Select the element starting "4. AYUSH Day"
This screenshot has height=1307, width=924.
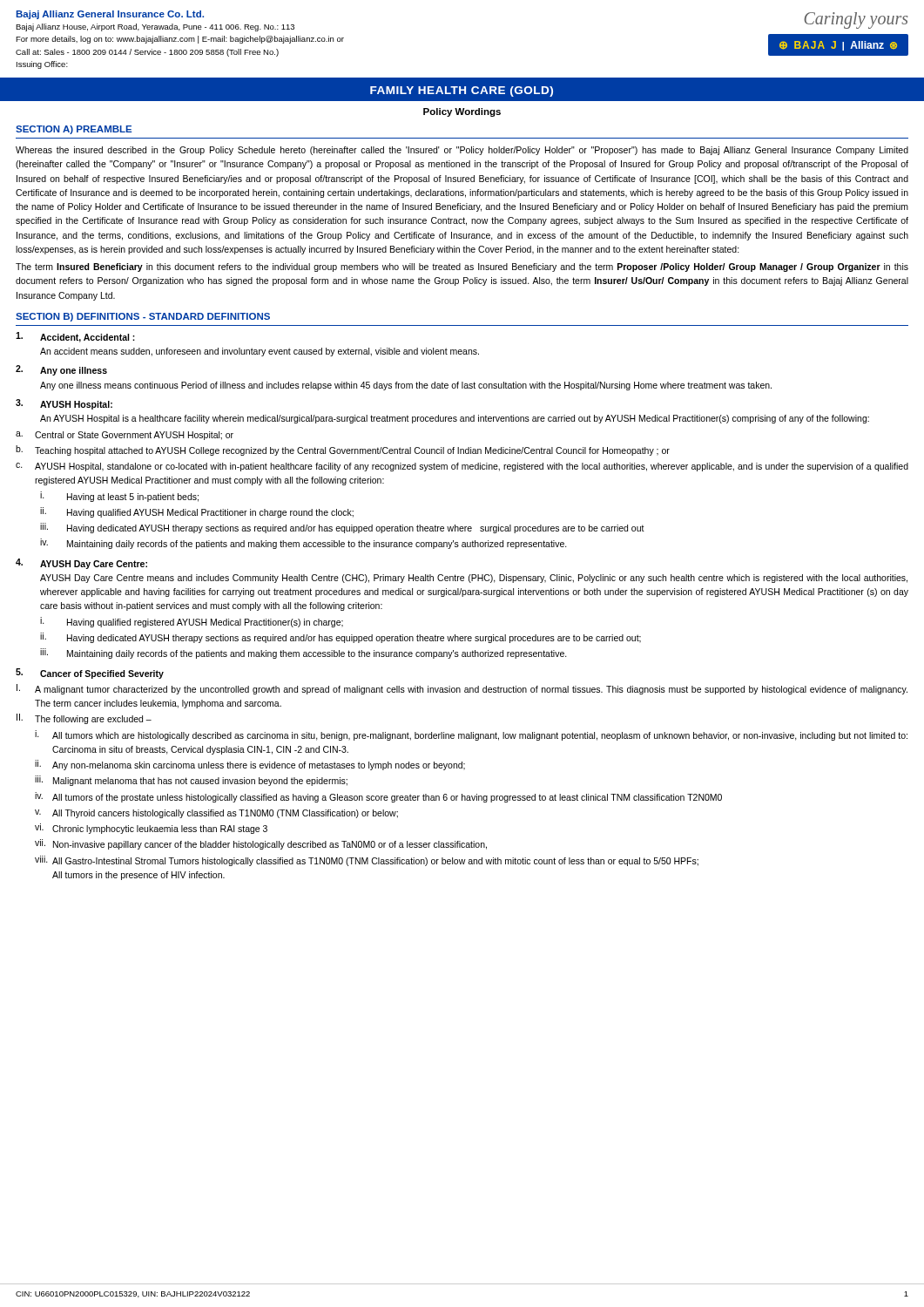[x=81, y=564]
